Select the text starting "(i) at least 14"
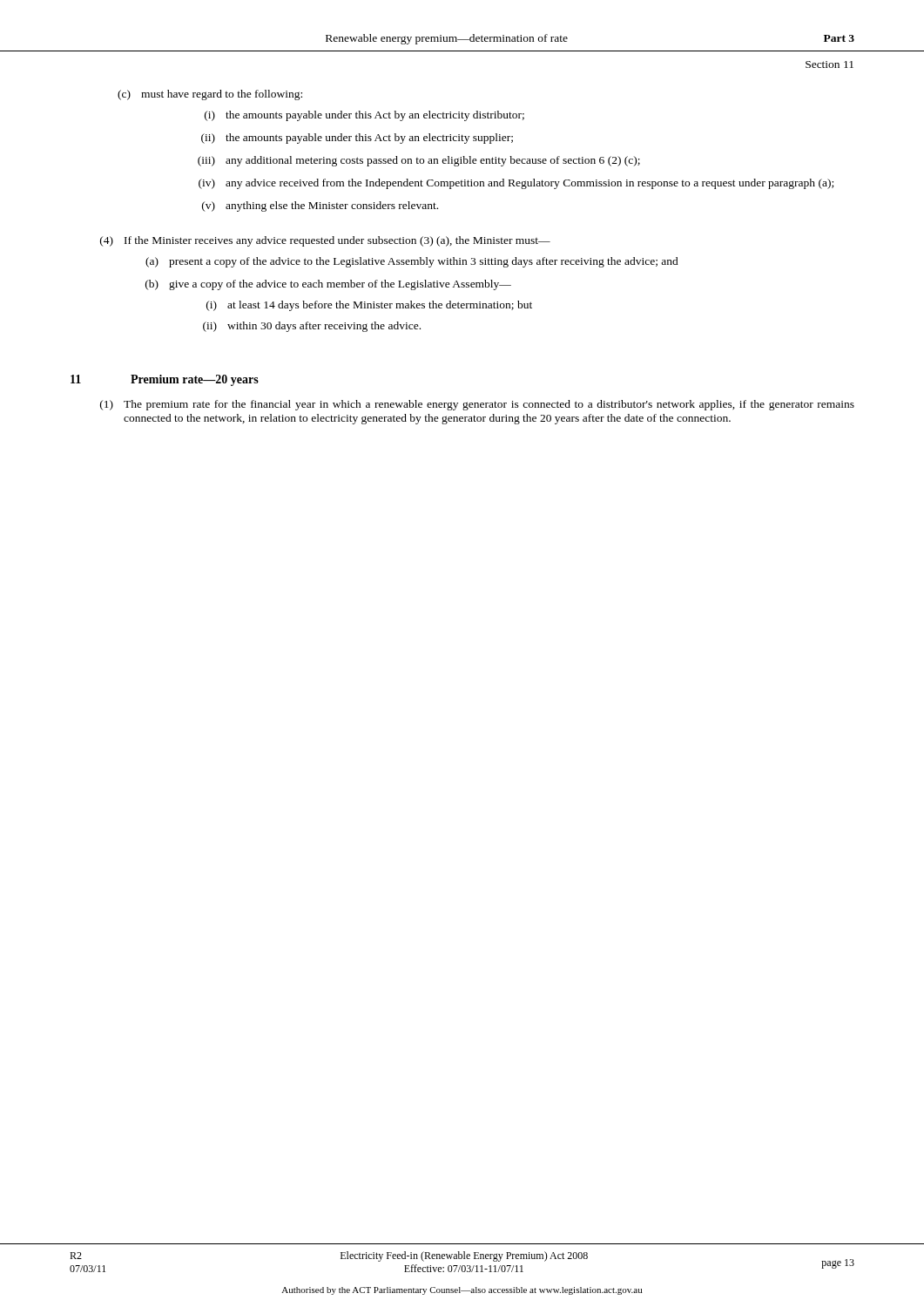 pos(512,305)
